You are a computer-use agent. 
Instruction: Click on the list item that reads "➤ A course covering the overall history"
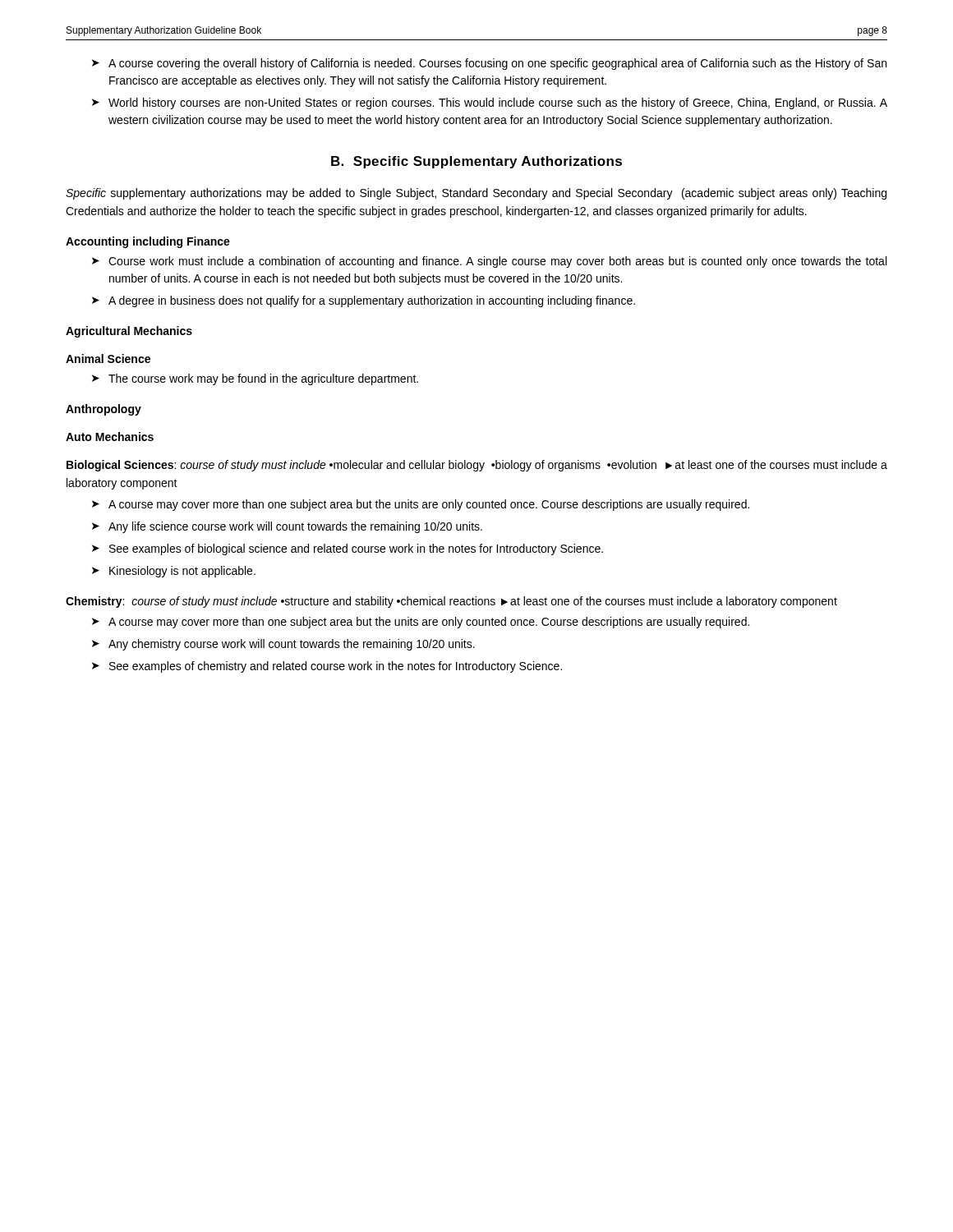pos(489,72)
